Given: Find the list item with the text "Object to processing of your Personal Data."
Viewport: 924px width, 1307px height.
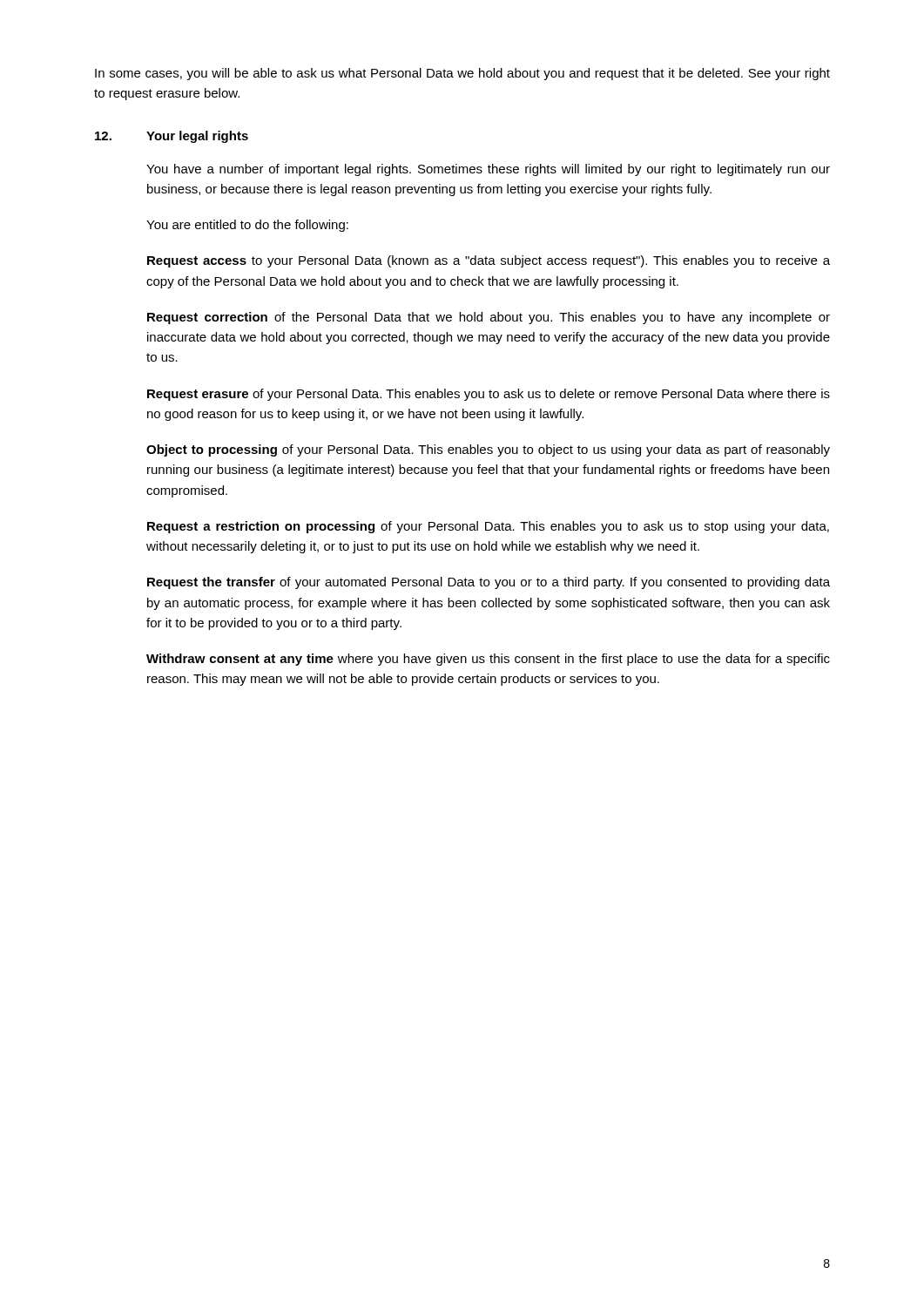Looking at the screenshot, I should pos(488,469).
